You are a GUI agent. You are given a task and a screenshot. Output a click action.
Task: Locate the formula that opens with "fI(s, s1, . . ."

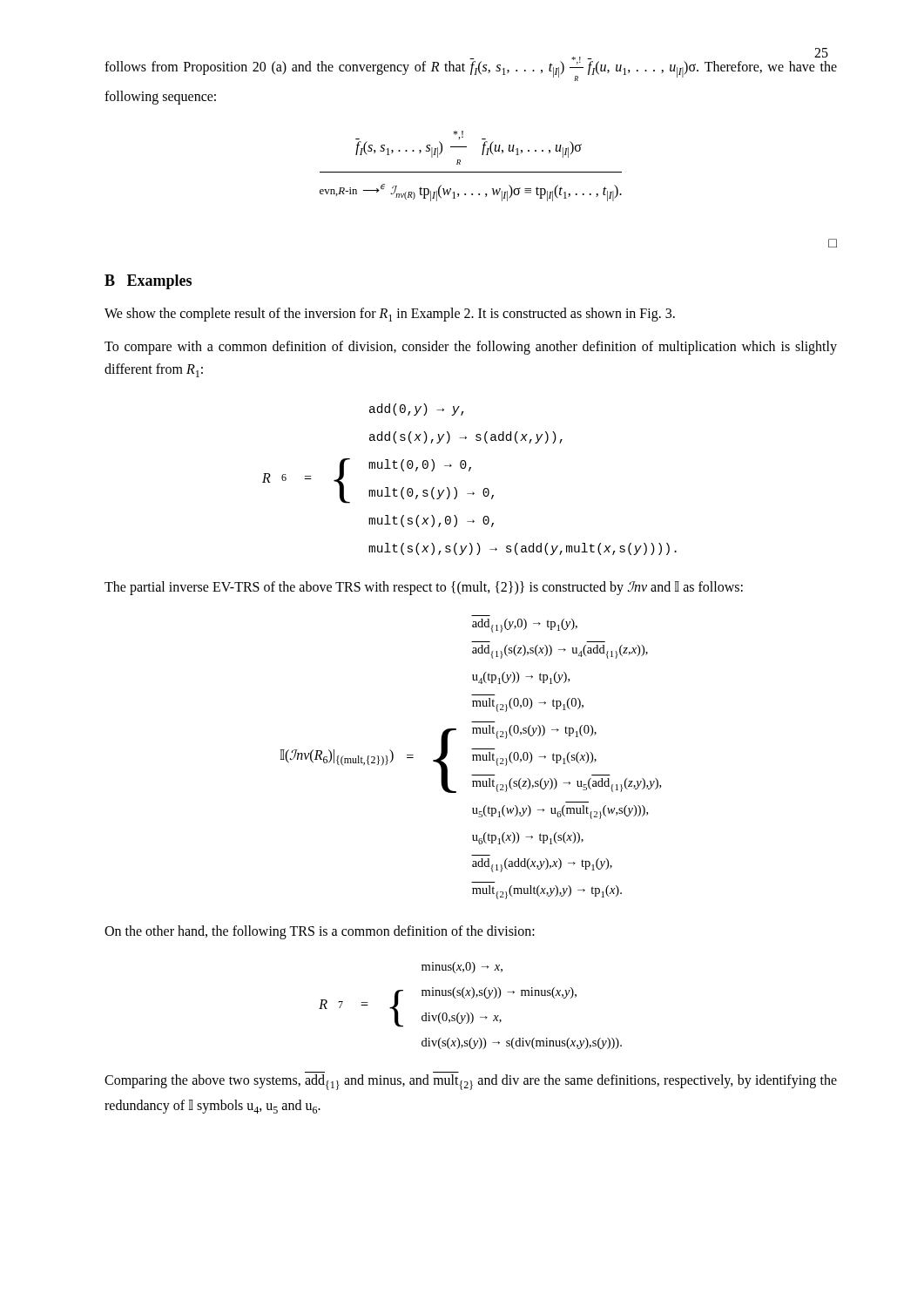tap(471, 166)
